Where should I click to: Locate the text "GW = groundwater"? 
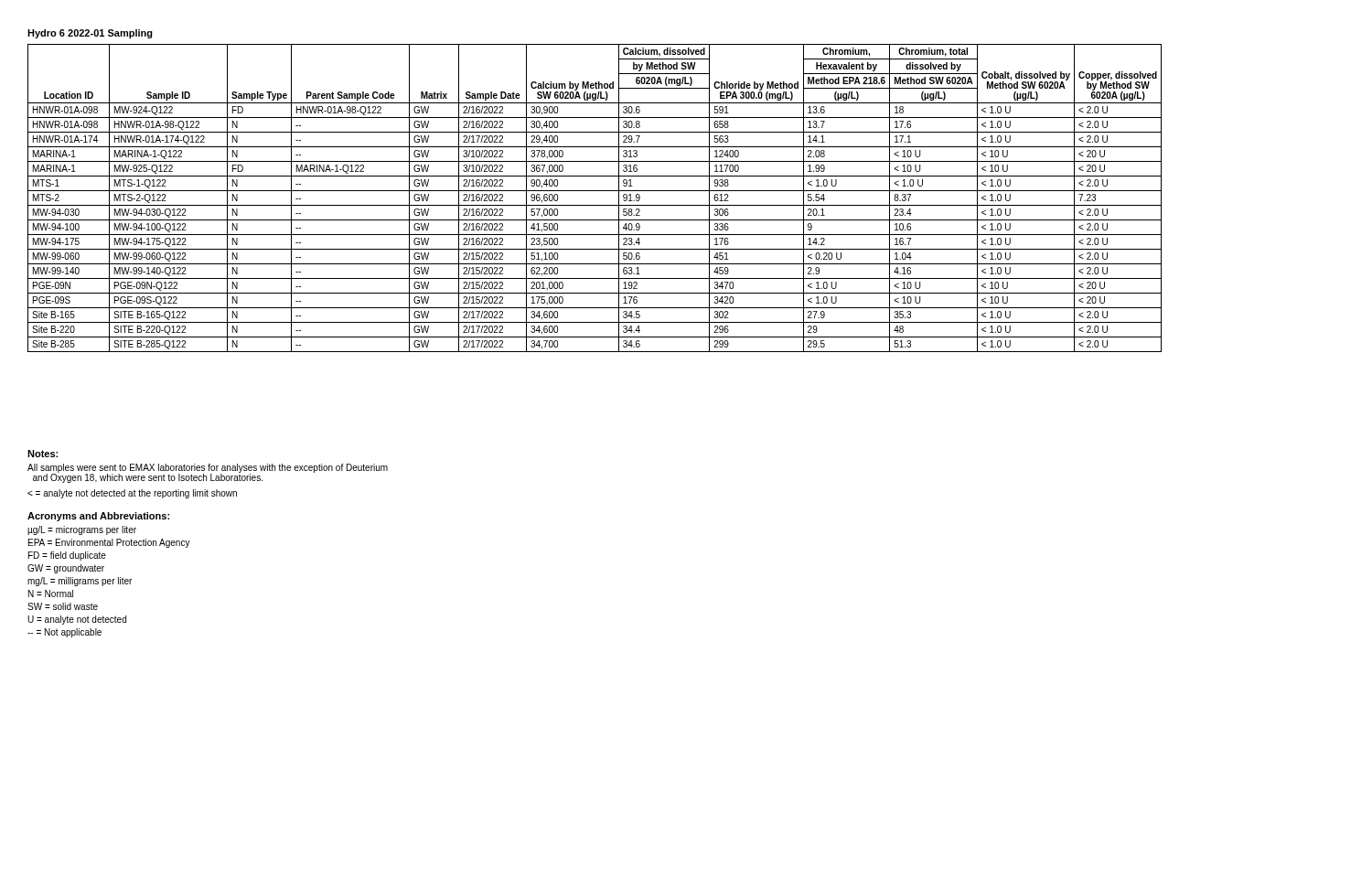click(x=66, y=568)
